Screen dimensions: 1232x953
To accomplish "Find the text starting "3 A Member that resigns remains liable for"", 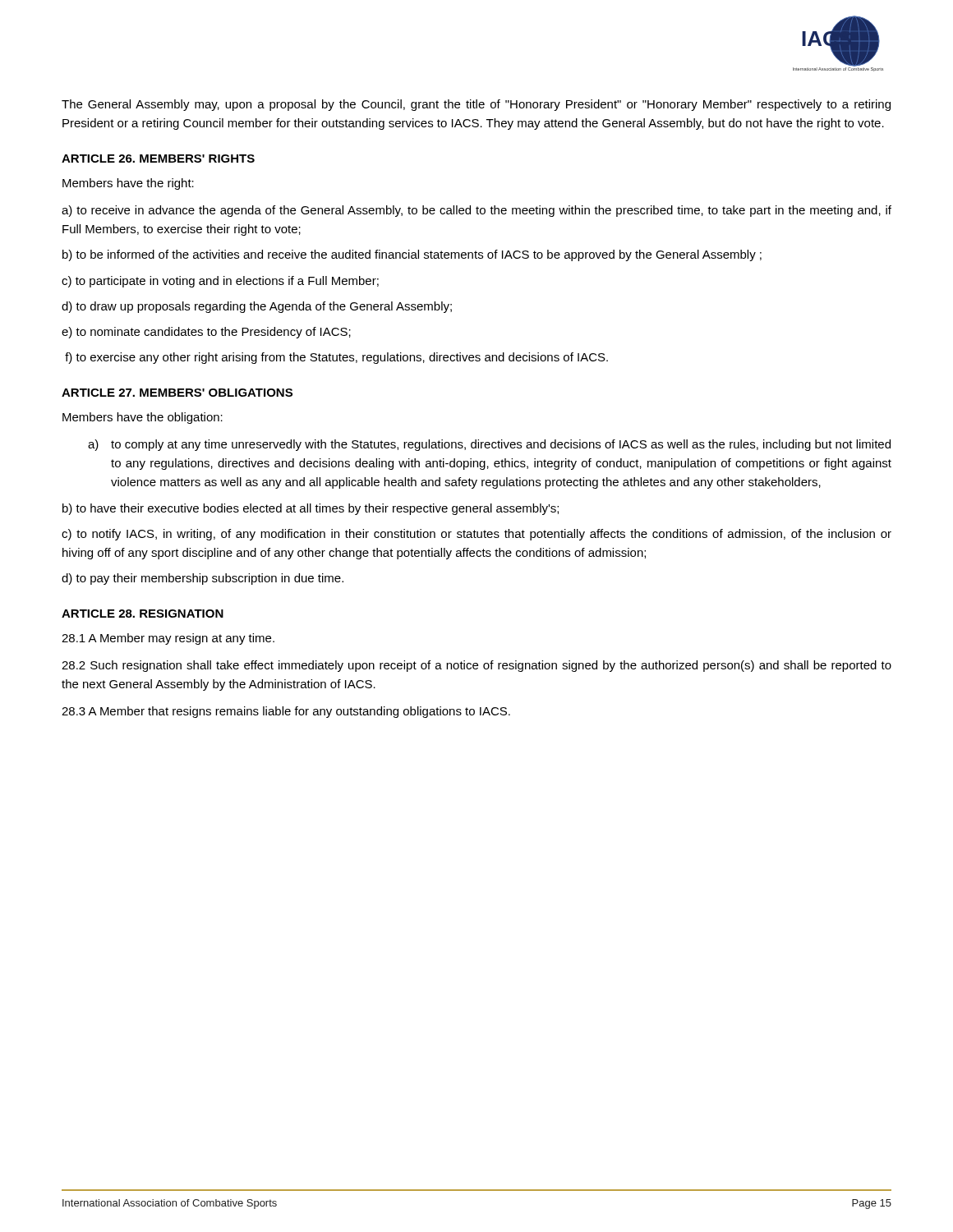I will [x=286, y=711].
